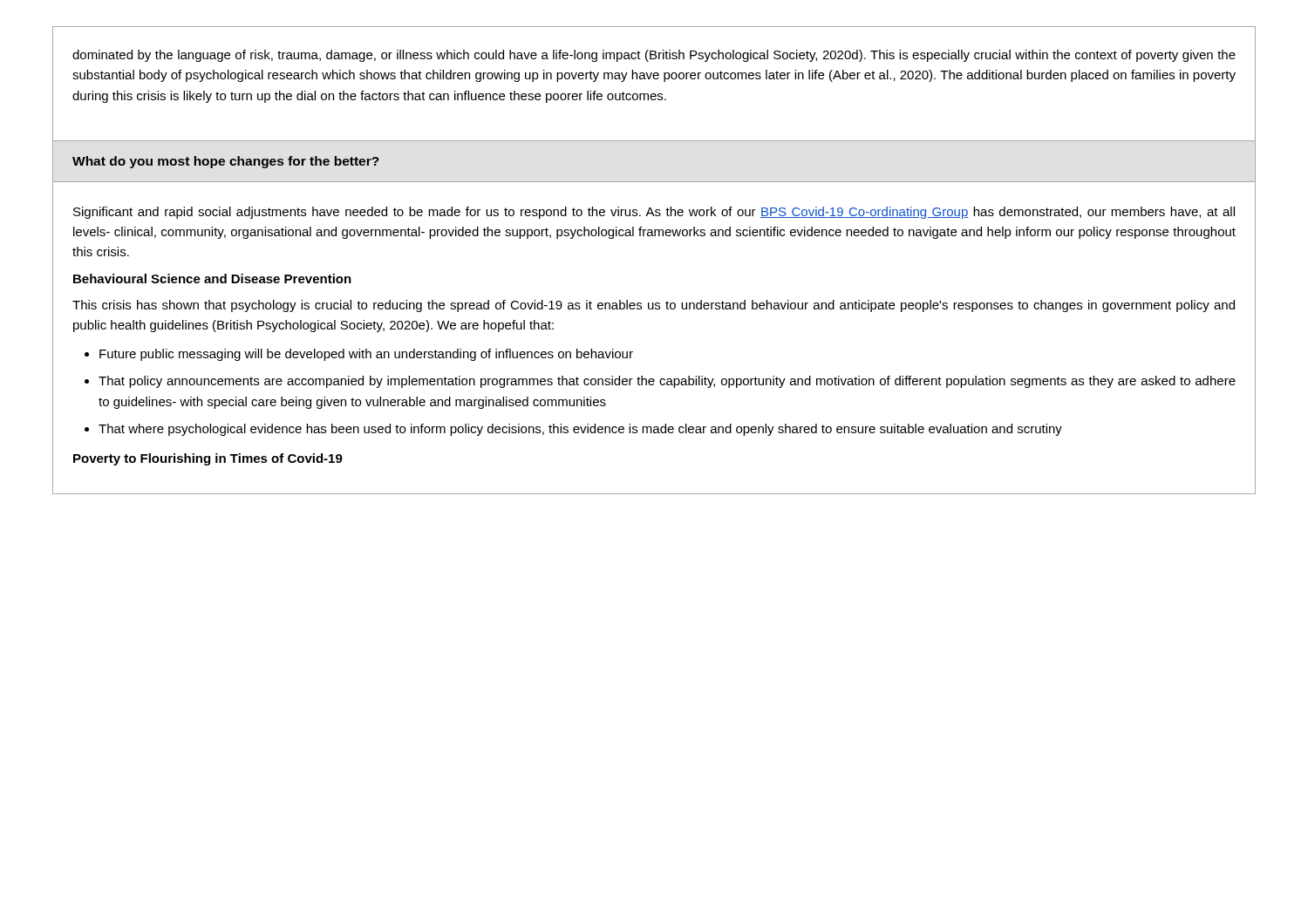Select the block starting "Behavioural Science and Disease Prevention"
This screenshot has width=1308, height=924.
(x=212, y=279)
